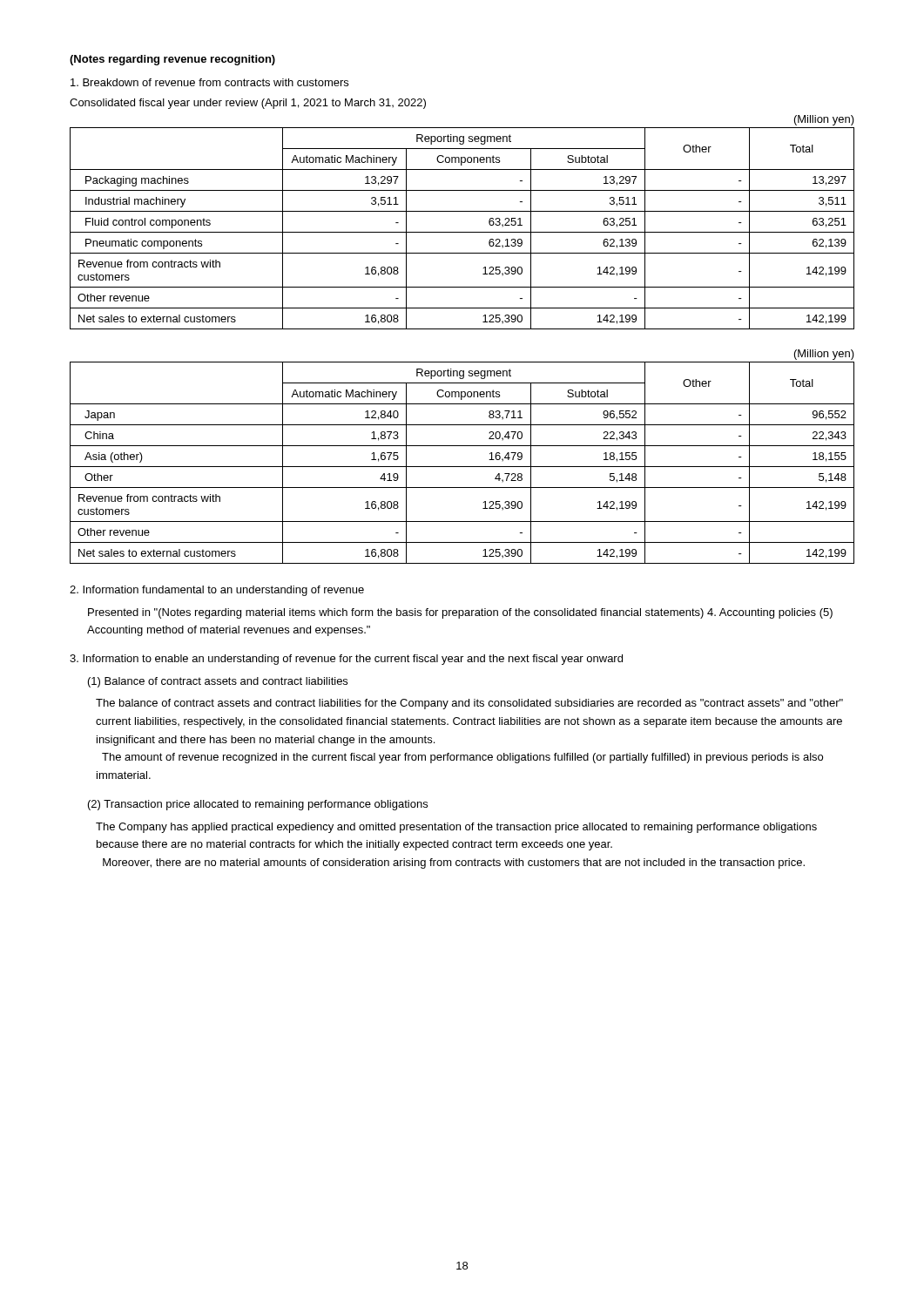
Task: Click the passage that begins "The balance of contract assets and"
Action: point(469,704)
